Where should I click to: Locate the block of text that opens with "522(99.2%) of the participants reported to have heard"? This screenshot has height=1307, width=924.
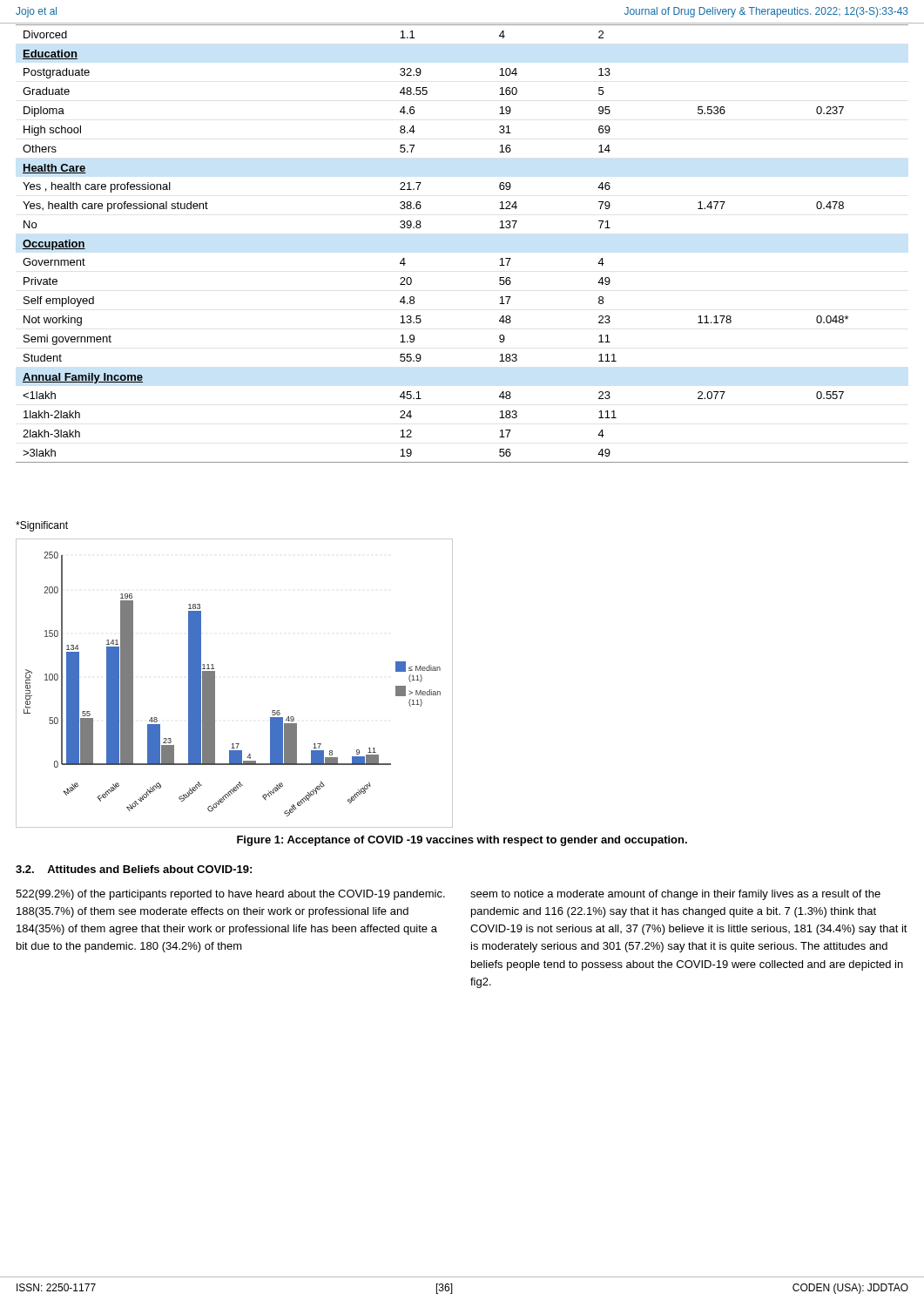tap(231, 920)
